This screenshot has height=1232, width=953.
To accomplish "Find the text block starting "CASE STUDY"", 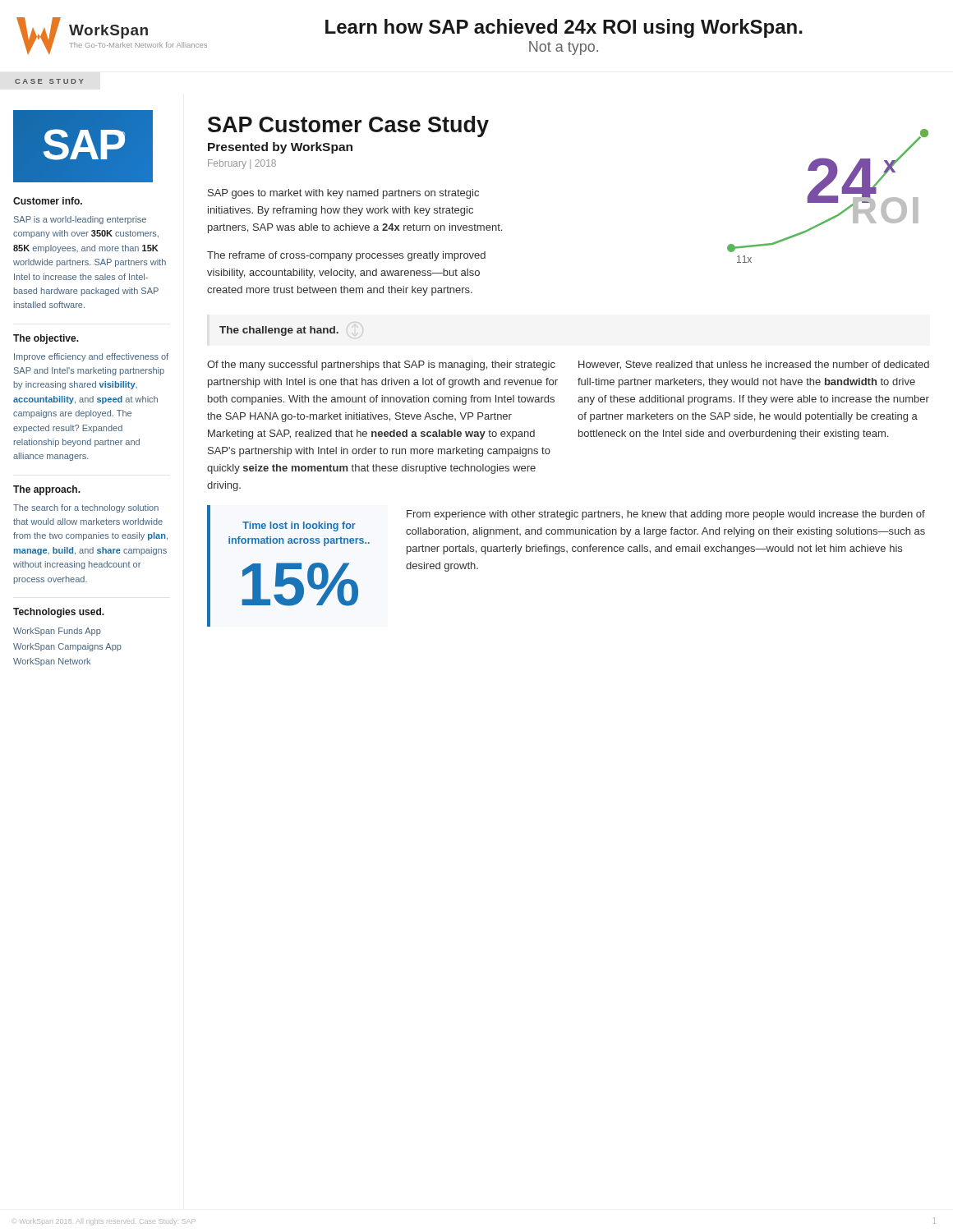I will [50, 81].
